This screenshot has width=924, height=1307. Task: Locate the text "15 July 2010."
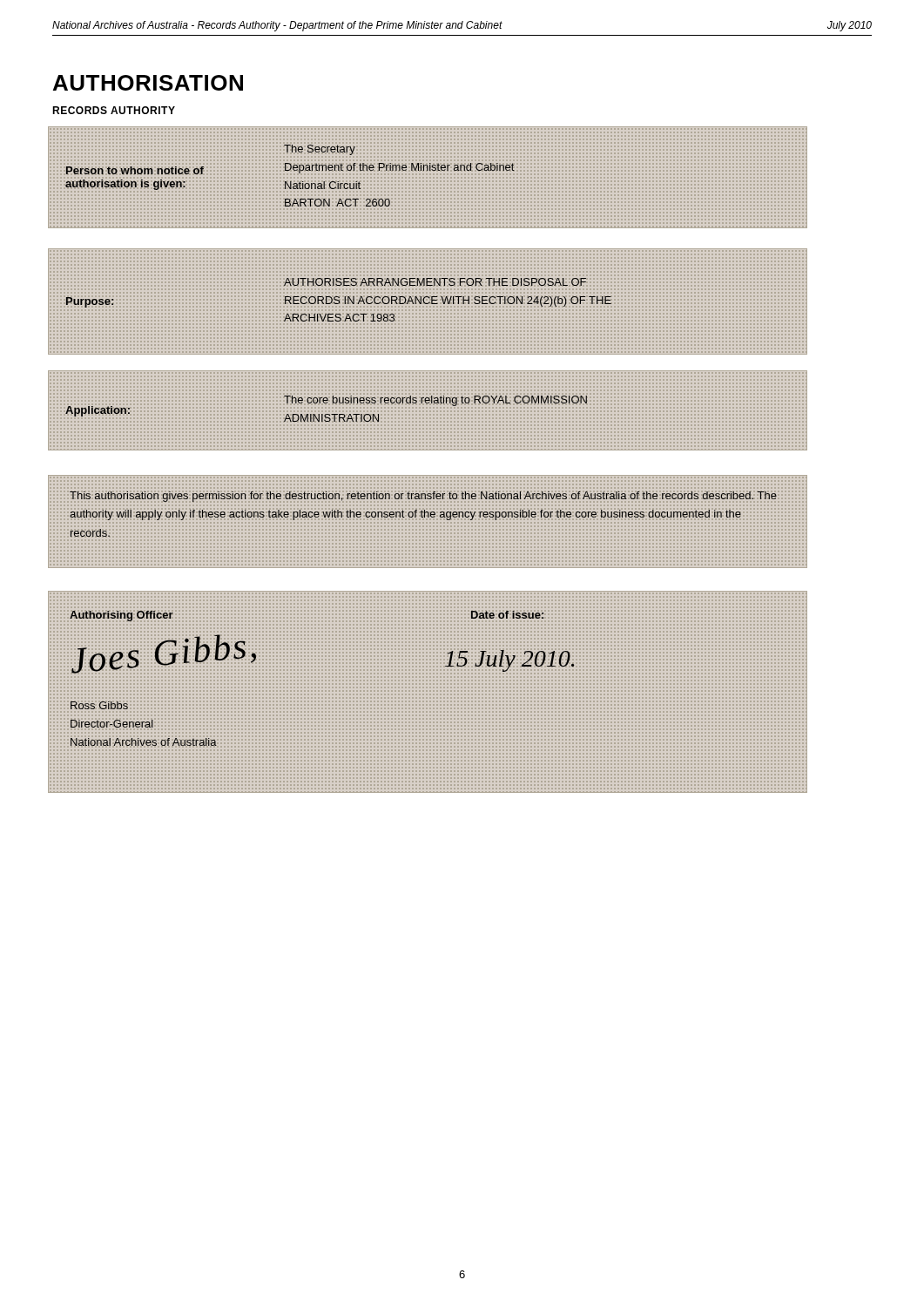pos(510,658)
